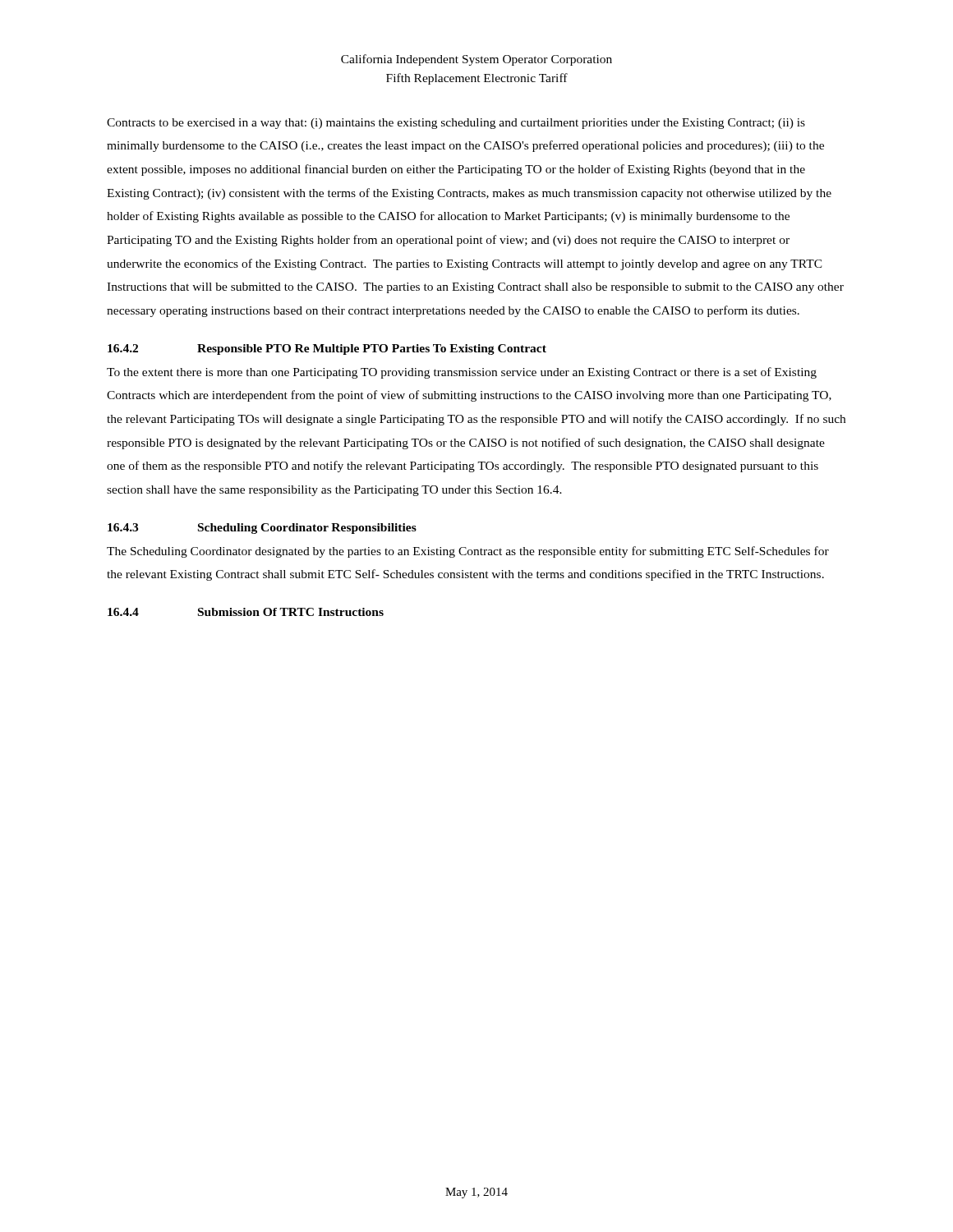The image size is (953, 1232).
Task: Point to "16.4.4 Submission Of TRTC Instructions"
Action: click(x=245, y=612)
